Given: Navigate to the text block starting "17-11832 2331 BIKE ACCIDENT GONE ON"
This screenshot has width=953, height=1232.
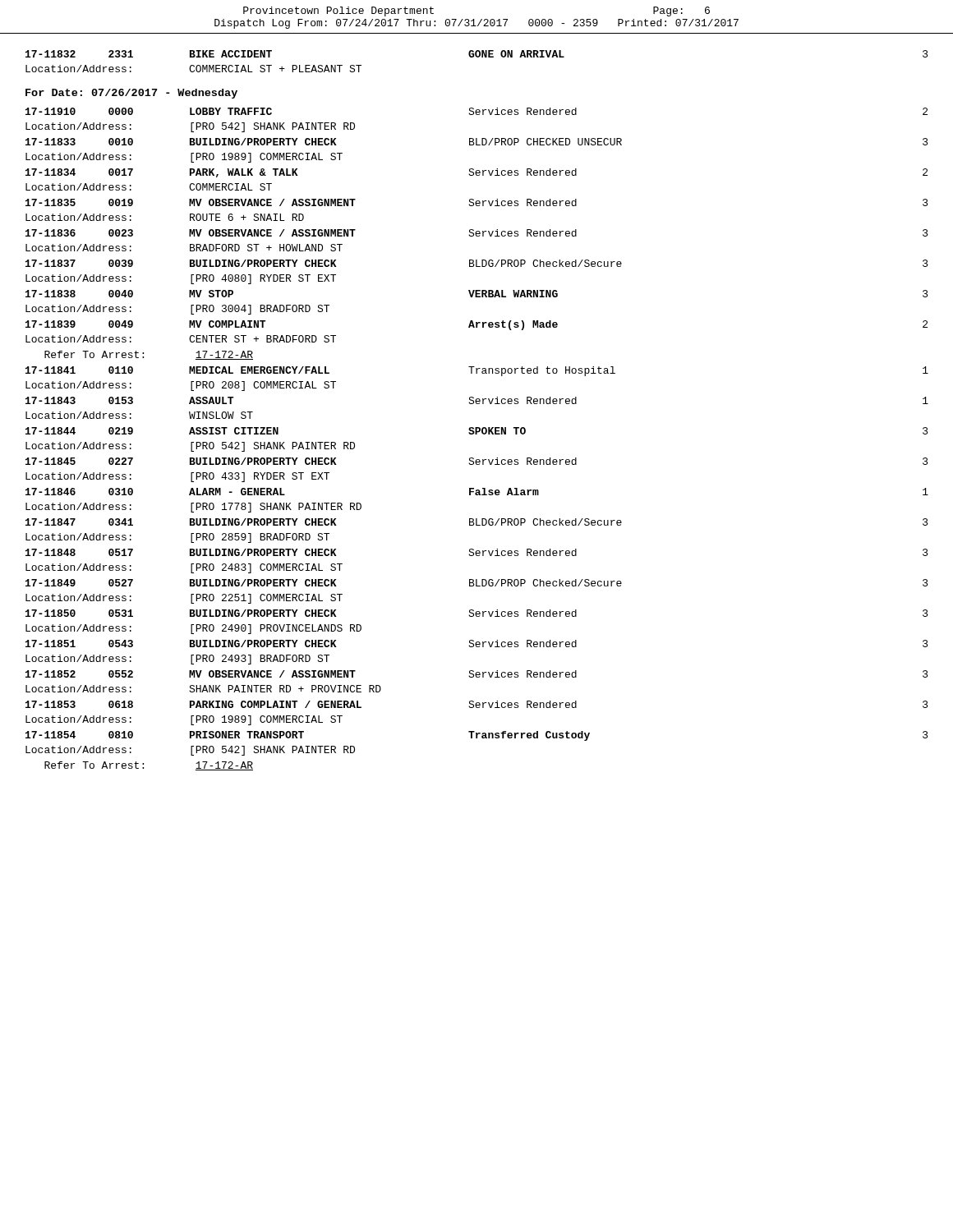Looking at the screenshot, I should 476,62.
